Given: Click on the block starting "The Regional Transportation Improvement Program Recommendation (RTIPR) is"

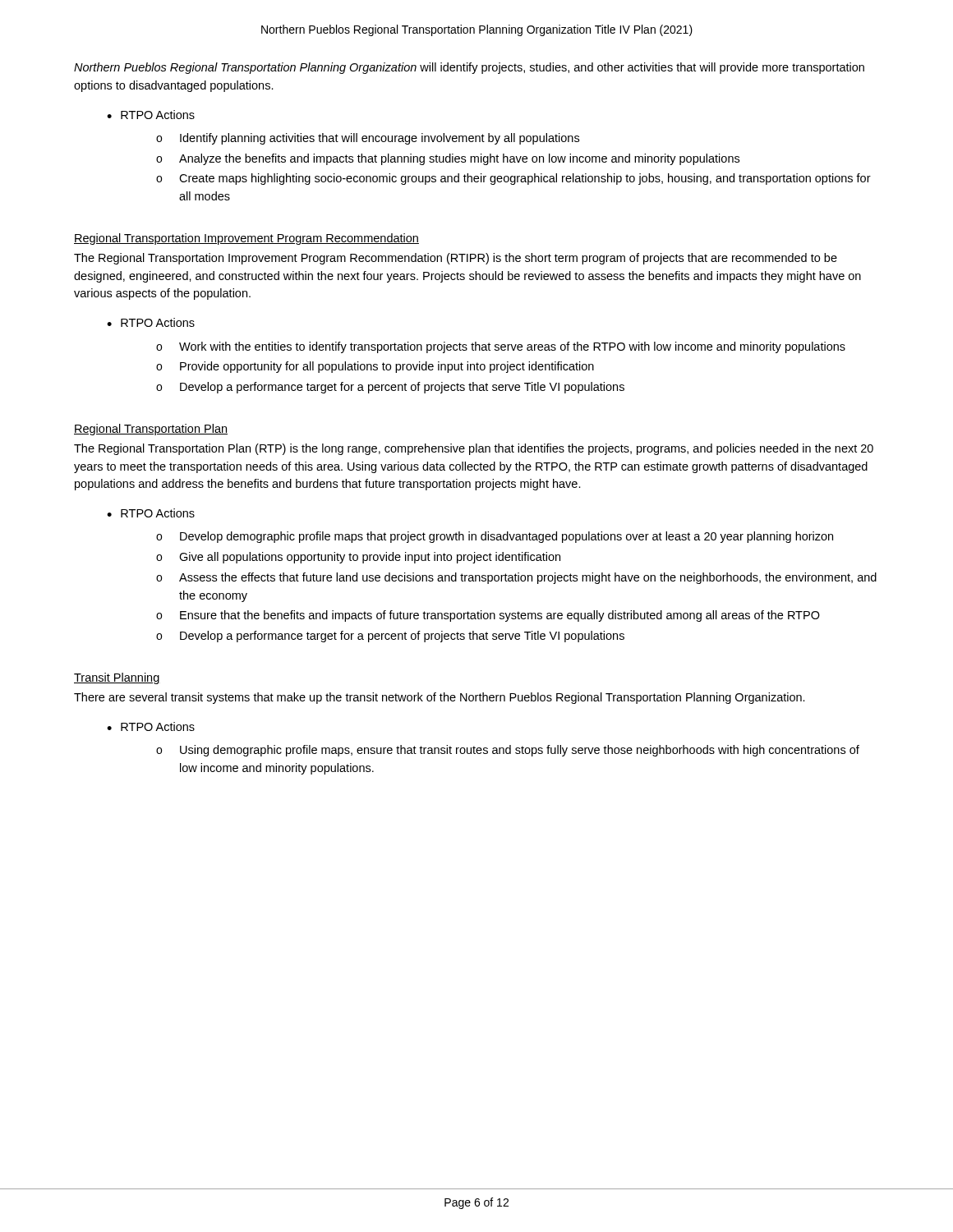Looking at the screenshot, I should click(468, 276).
